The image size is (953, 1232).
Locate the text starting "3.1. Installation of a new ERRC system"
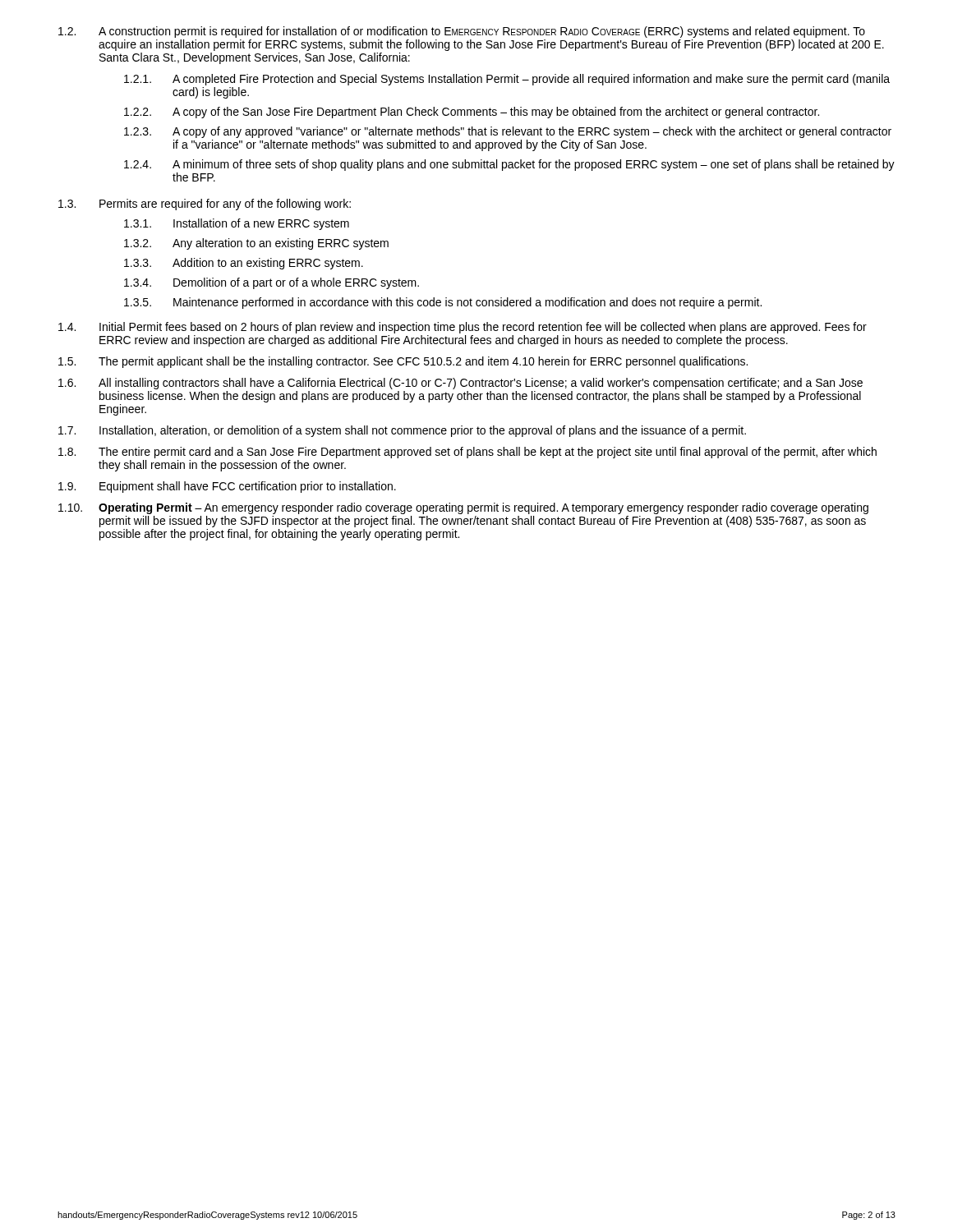point(237,224)
